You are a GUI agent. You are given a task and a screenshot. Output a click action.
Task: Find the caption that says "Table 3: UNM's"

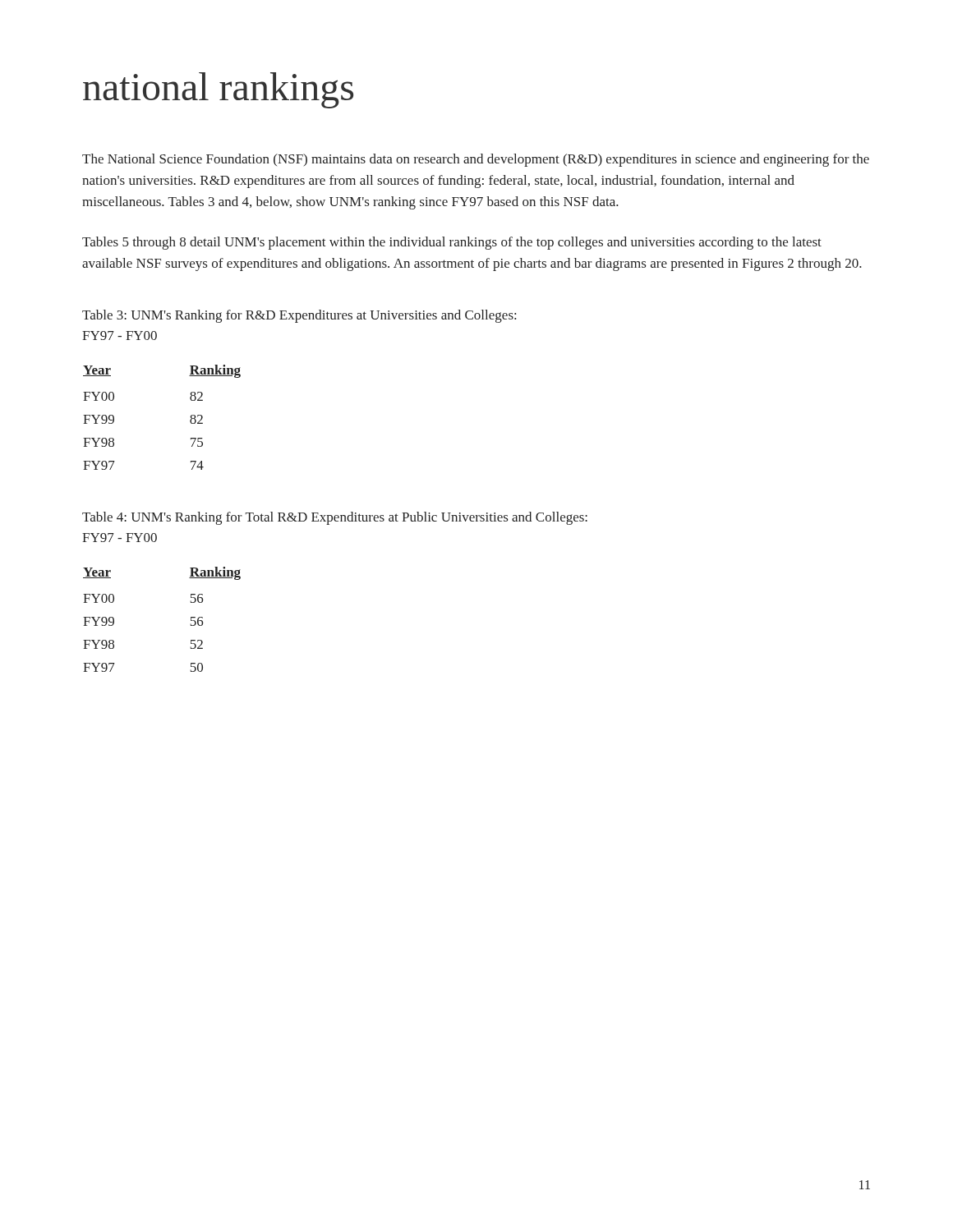coord(300,325)
